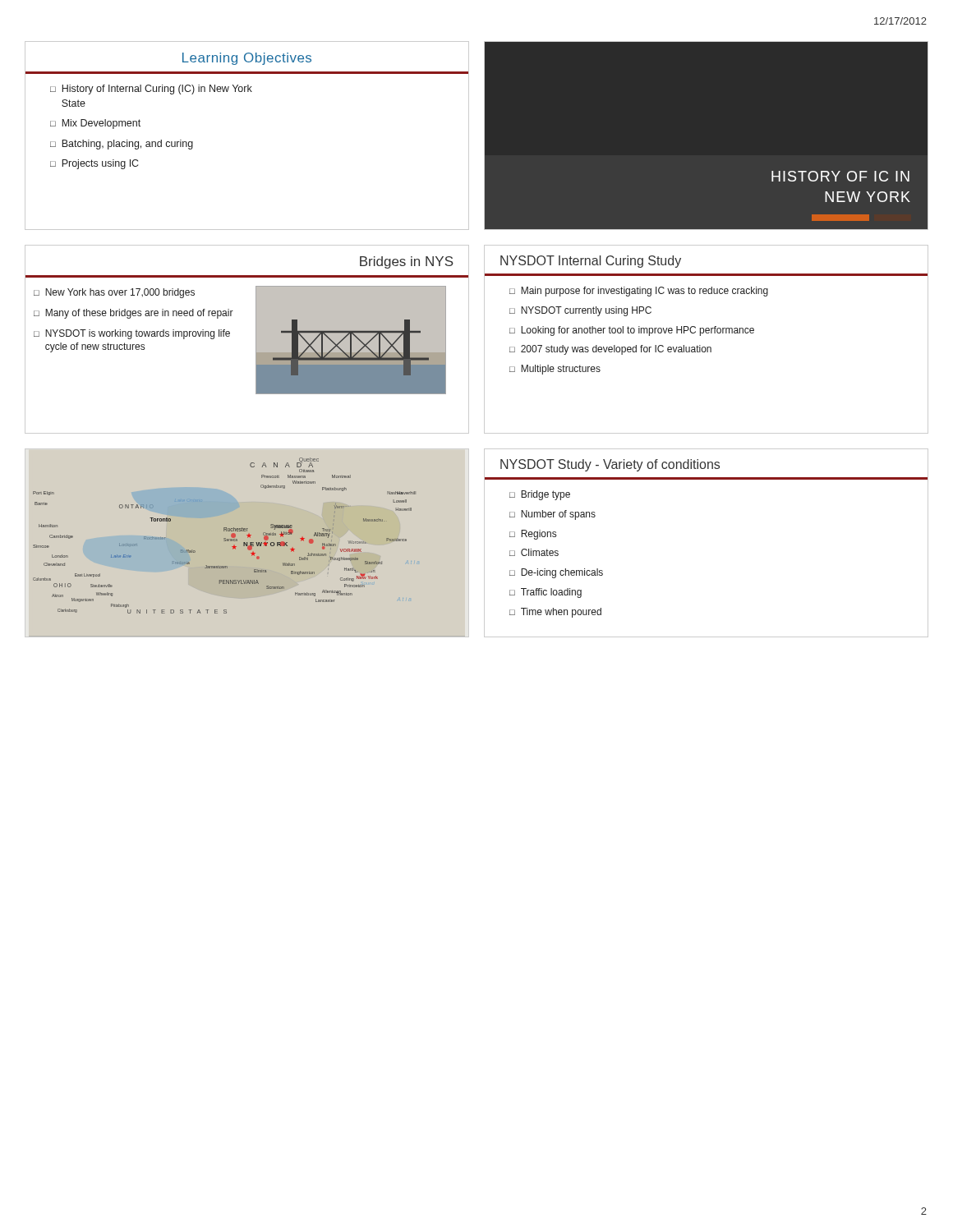This screenshot has height=1232, width=953.
Task: Click where it says "Number of spans"
Action: click(558, 514)
